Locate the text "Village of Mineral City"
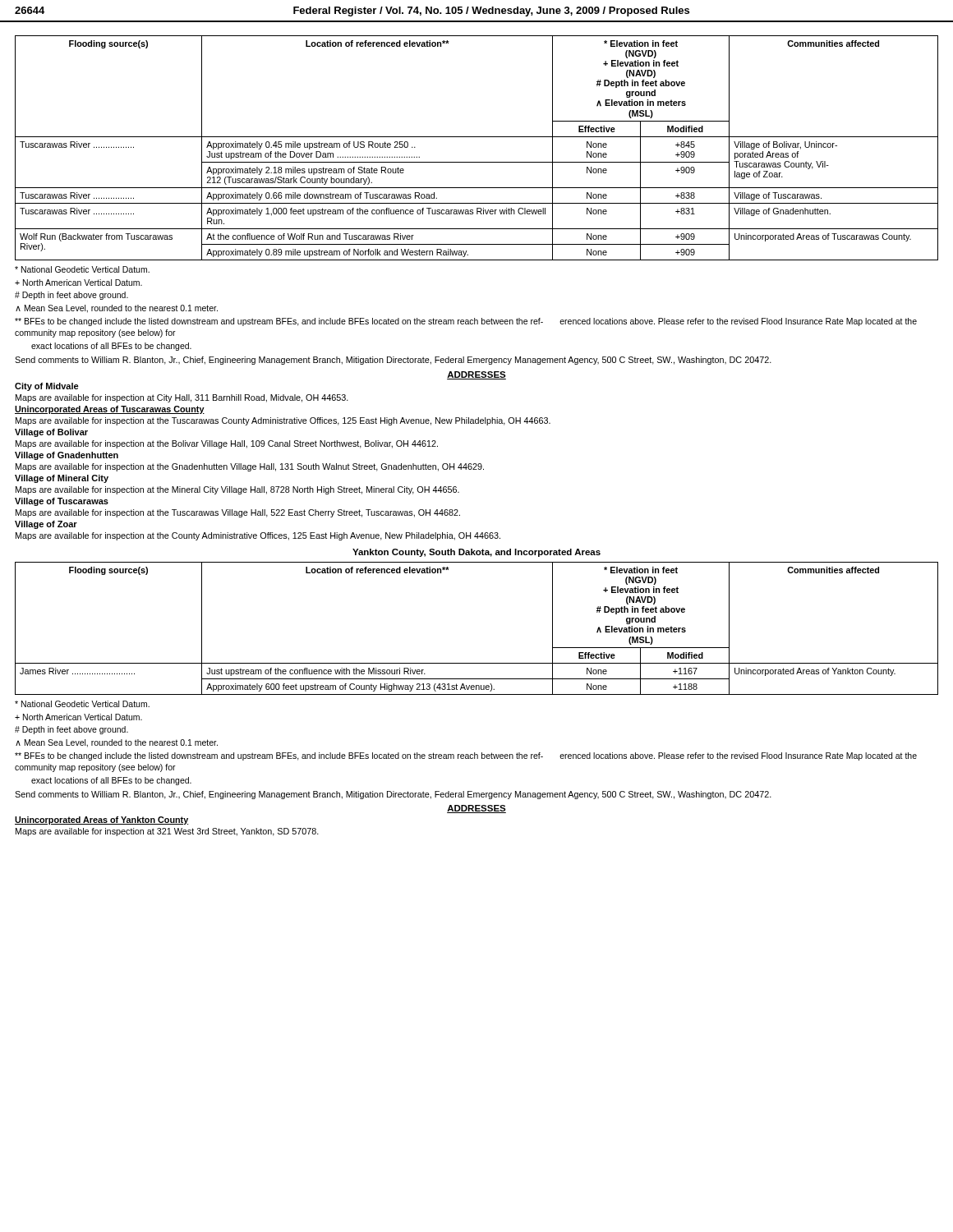Viewport: 953px width, 1232px height. tap(62, 478)
